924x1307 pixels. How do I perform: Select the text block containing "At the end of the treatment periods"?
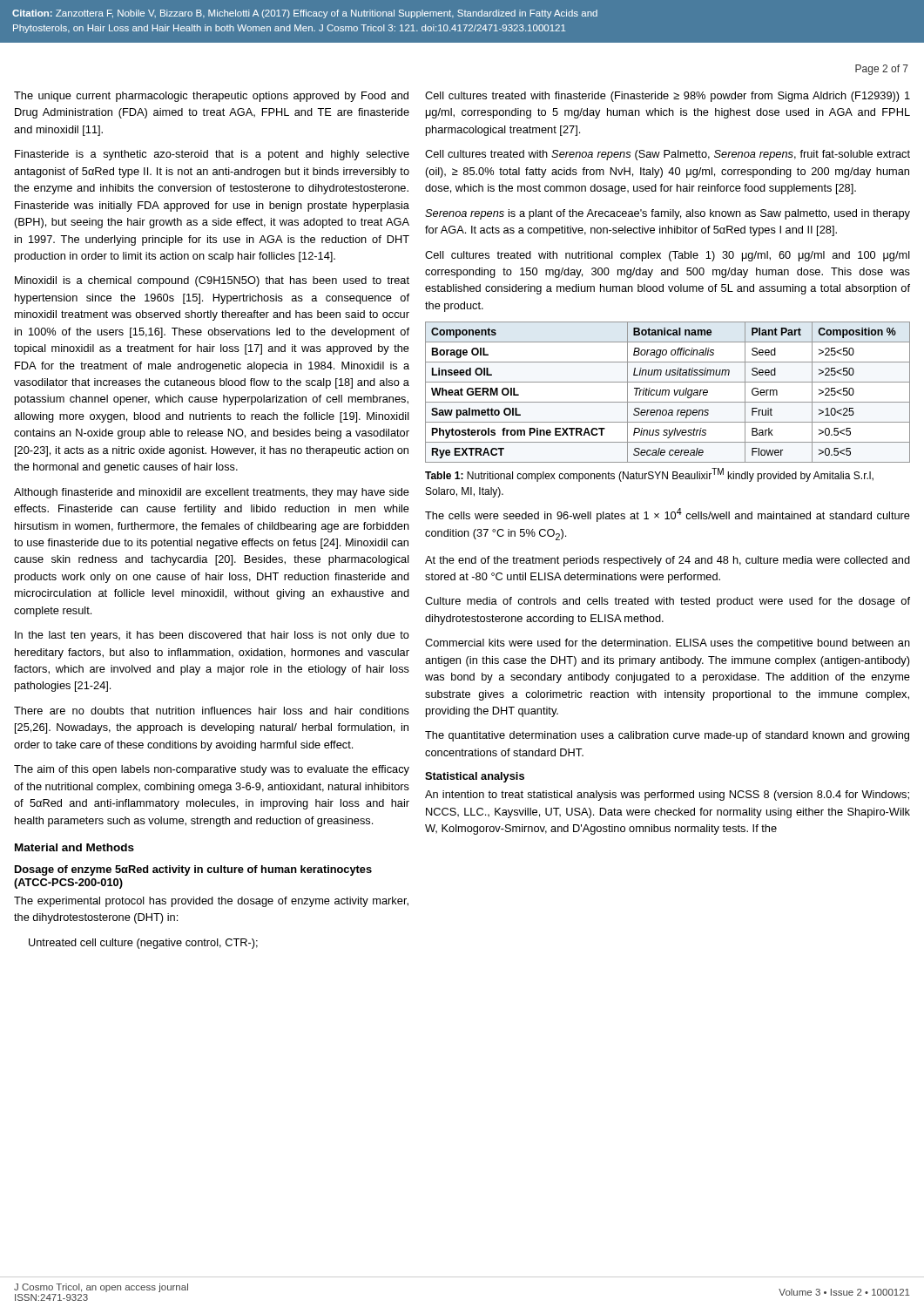tap(667, 568)
